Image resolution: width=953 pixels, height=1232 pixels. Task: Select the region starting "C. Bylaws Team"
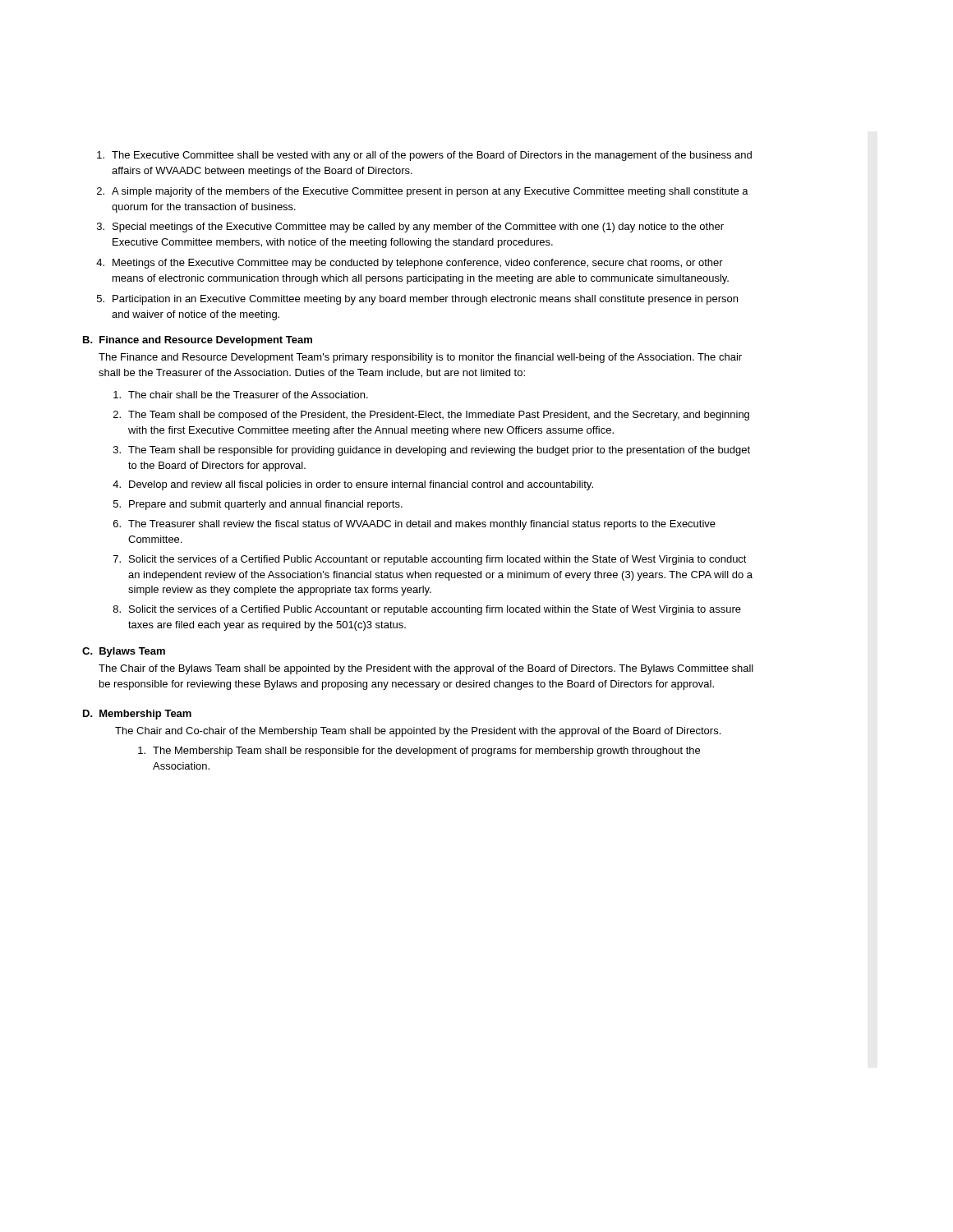124,651
